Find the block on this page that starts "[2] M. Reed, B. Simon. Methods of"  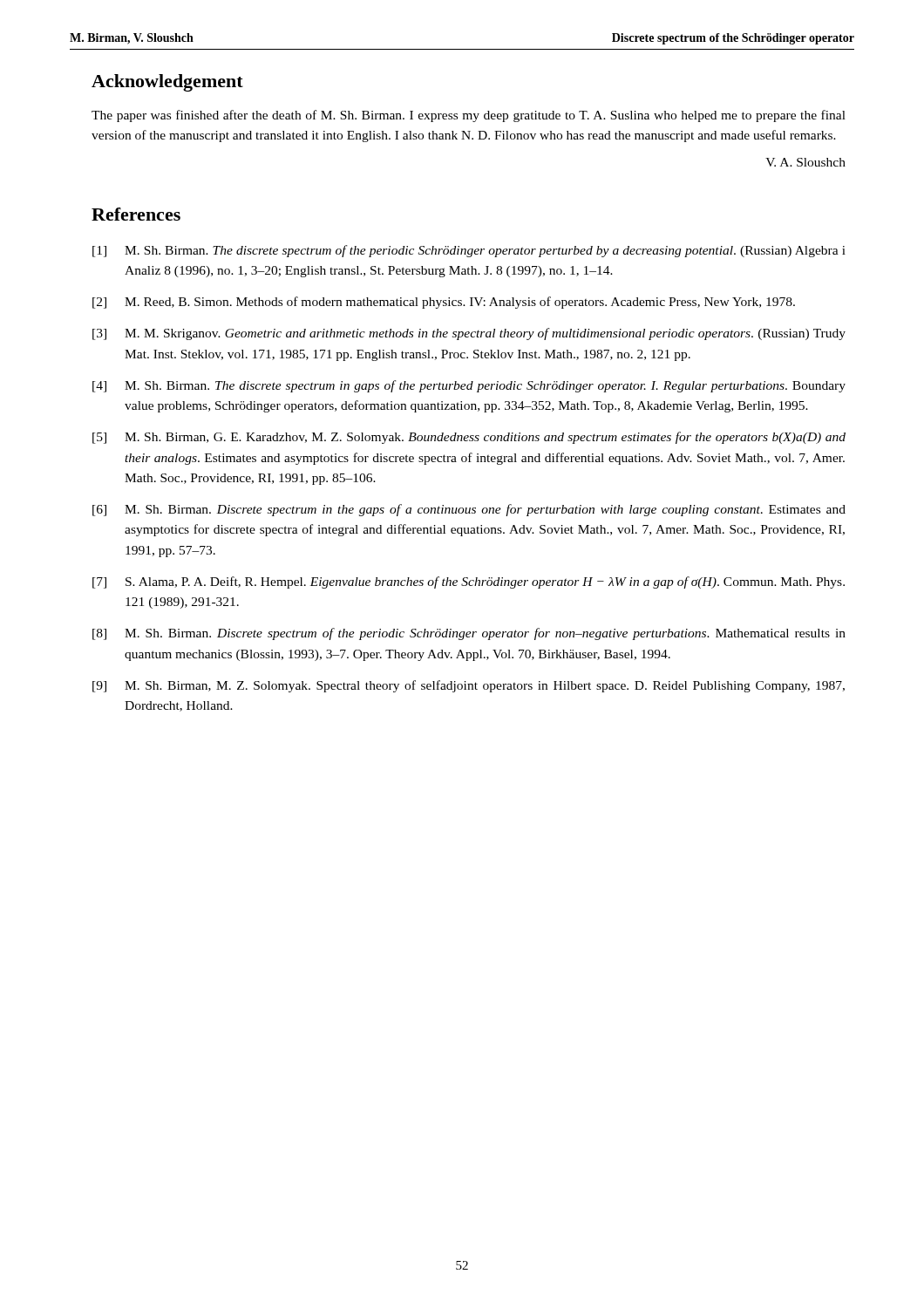click(x=469, y=301)
